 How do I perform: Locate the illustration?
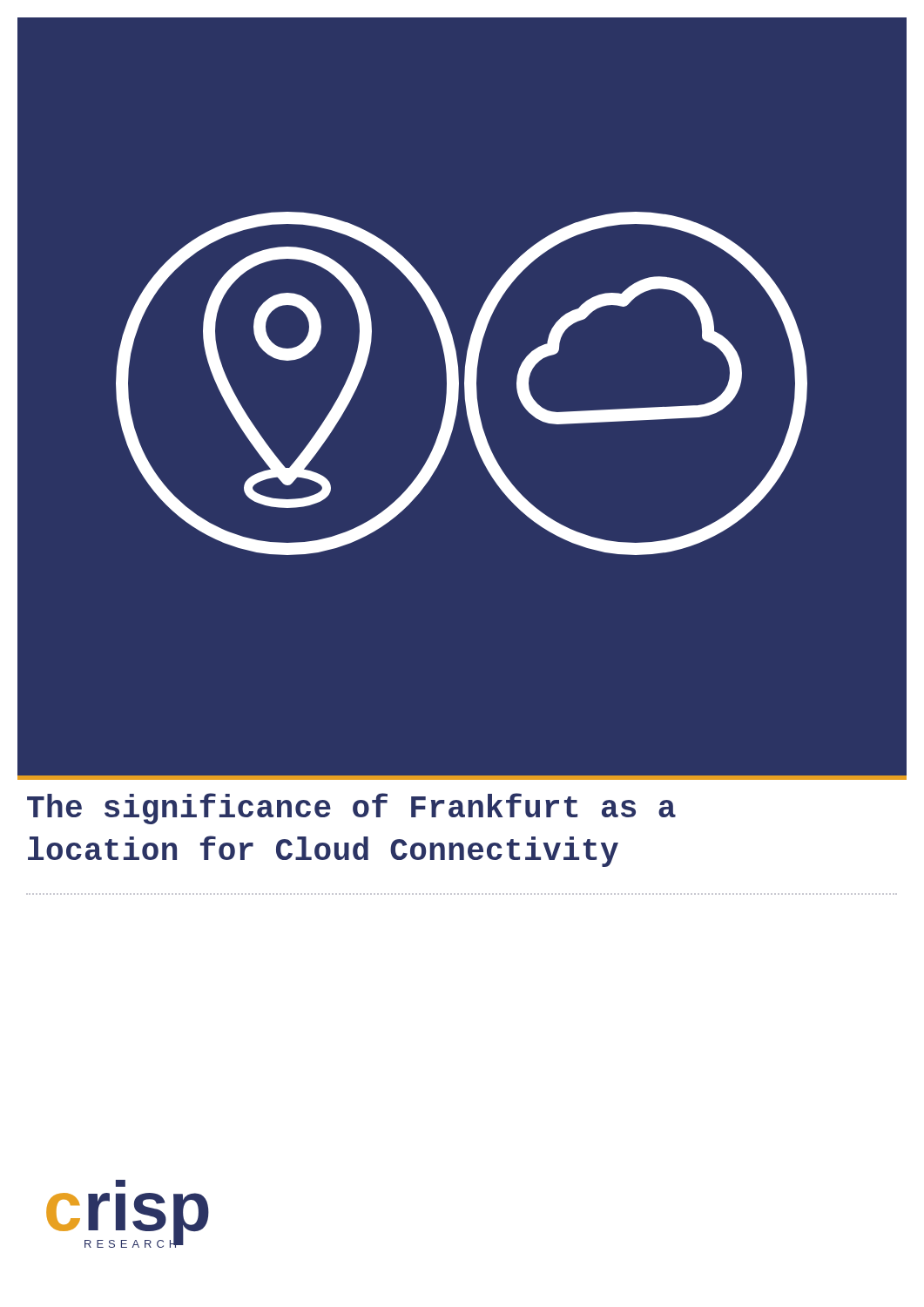[462, 396]
